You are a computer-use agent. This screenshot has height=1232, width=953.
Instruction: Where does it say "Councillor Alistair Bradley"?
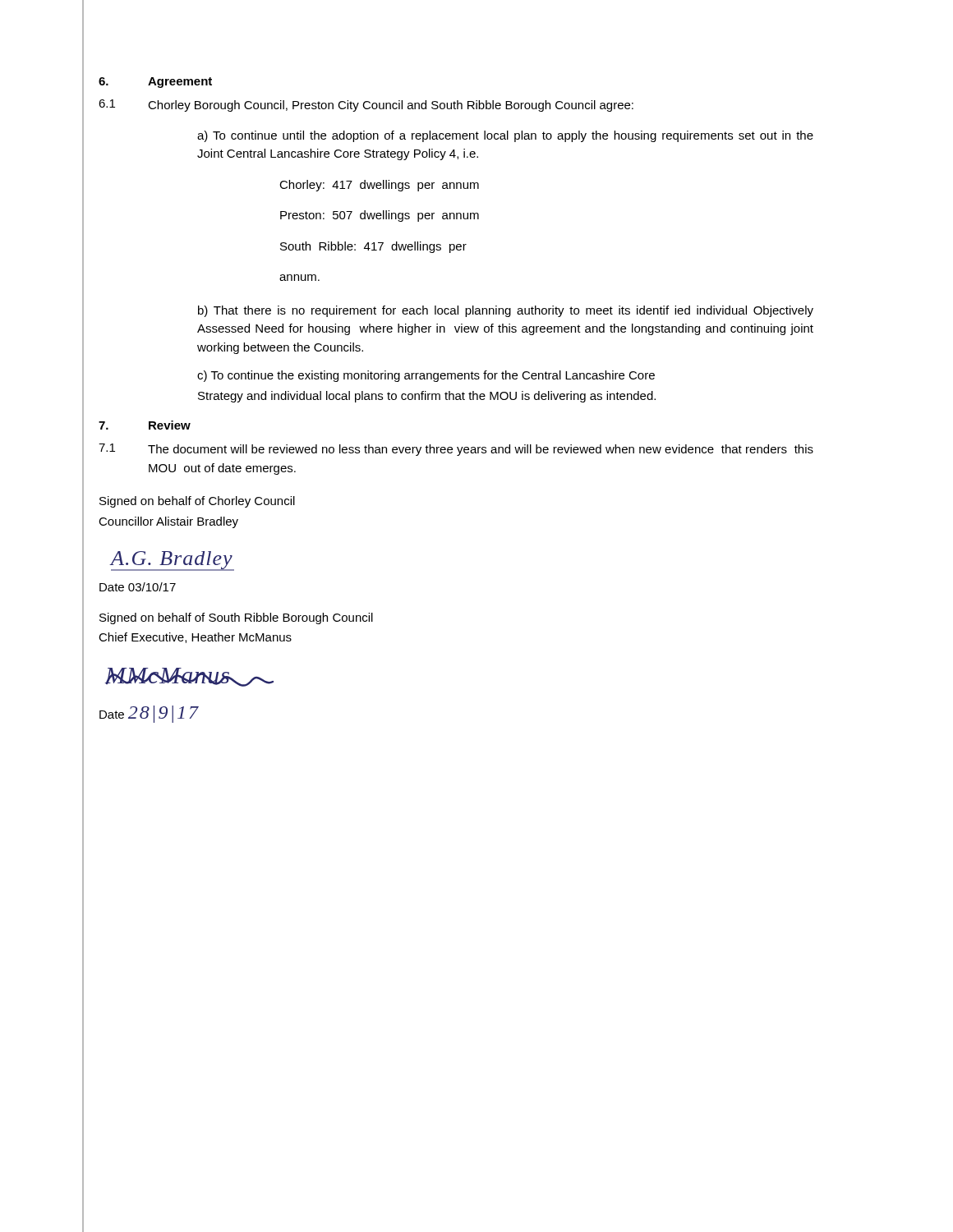[168, 521]
